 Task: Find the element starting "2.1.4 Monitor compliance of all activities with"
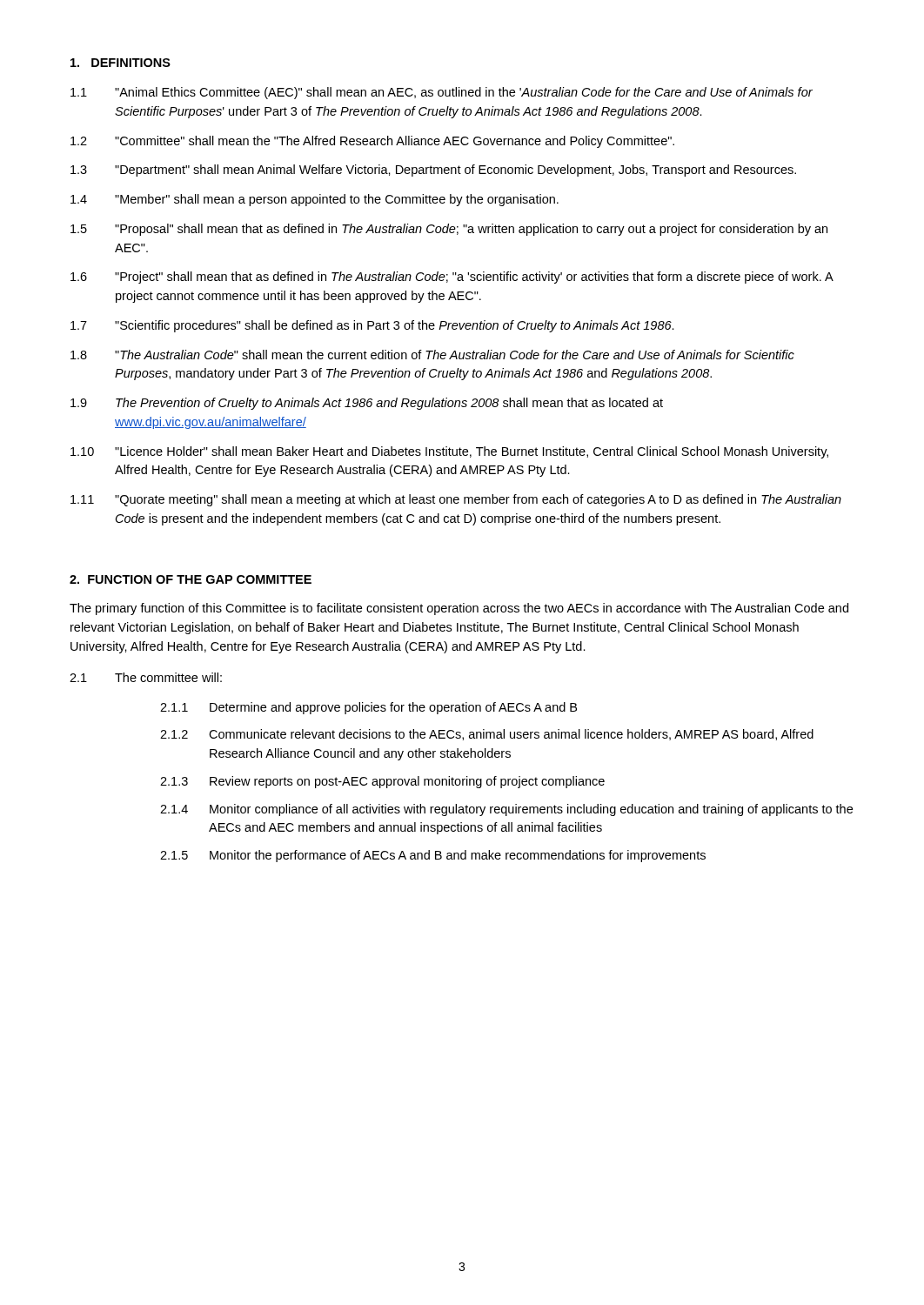[507, 819]
